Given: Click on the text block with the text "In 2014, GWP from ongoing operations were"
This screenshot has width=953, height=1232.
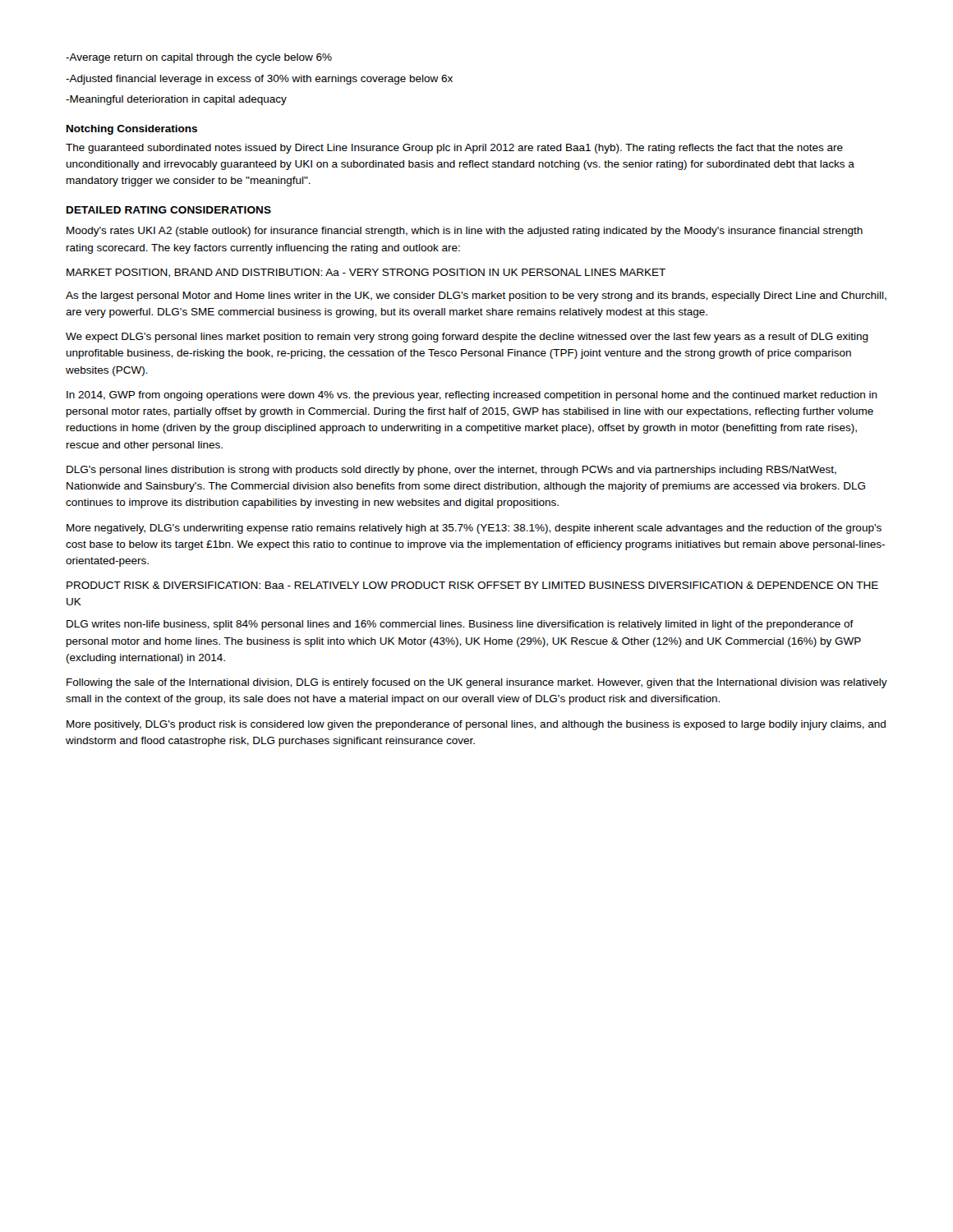Looking at the screenshot, I should 472,419.
